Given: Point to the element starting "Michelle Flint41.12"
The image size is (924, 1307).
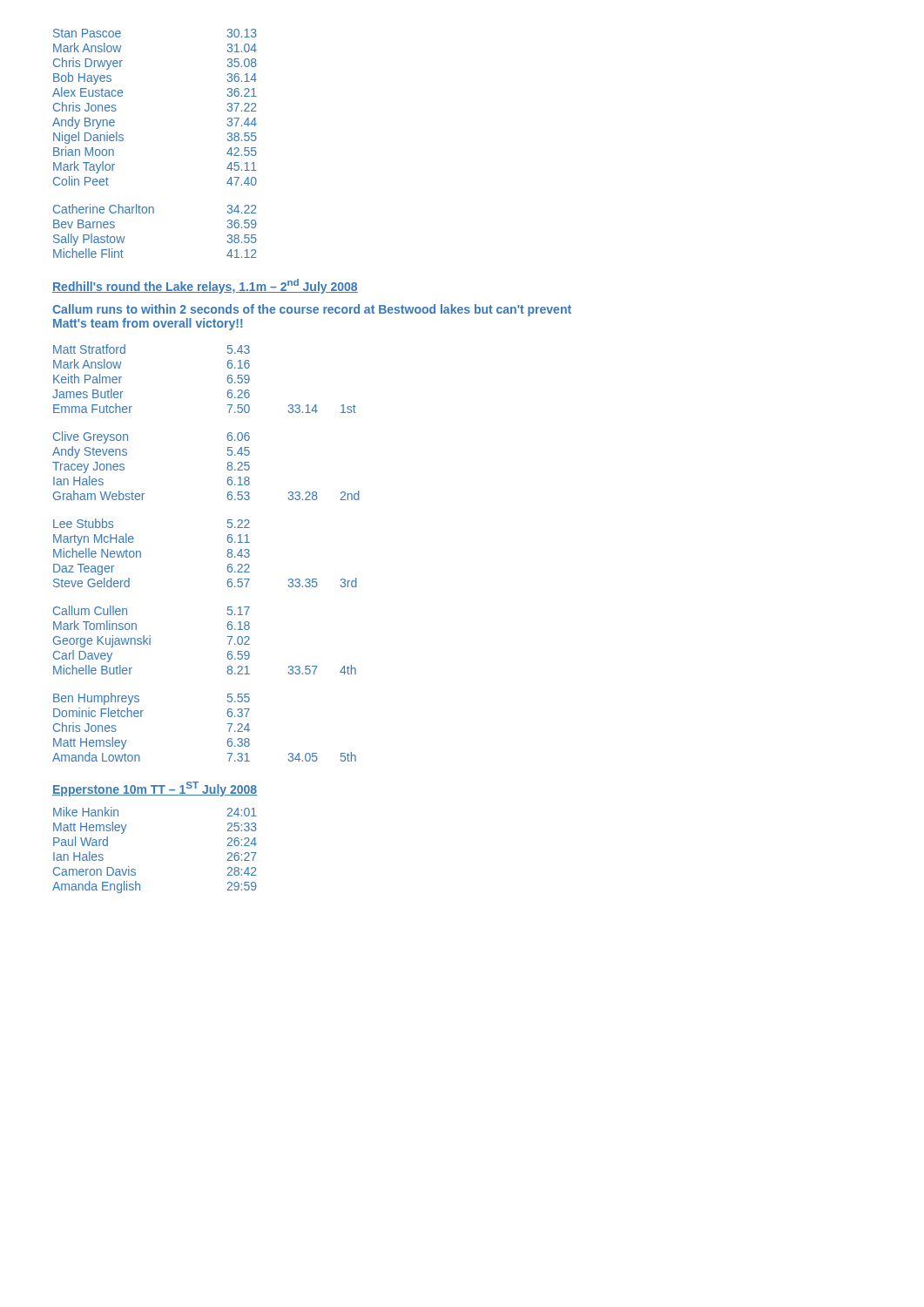Looking at the screenshot, I should (x=88, y=253).
